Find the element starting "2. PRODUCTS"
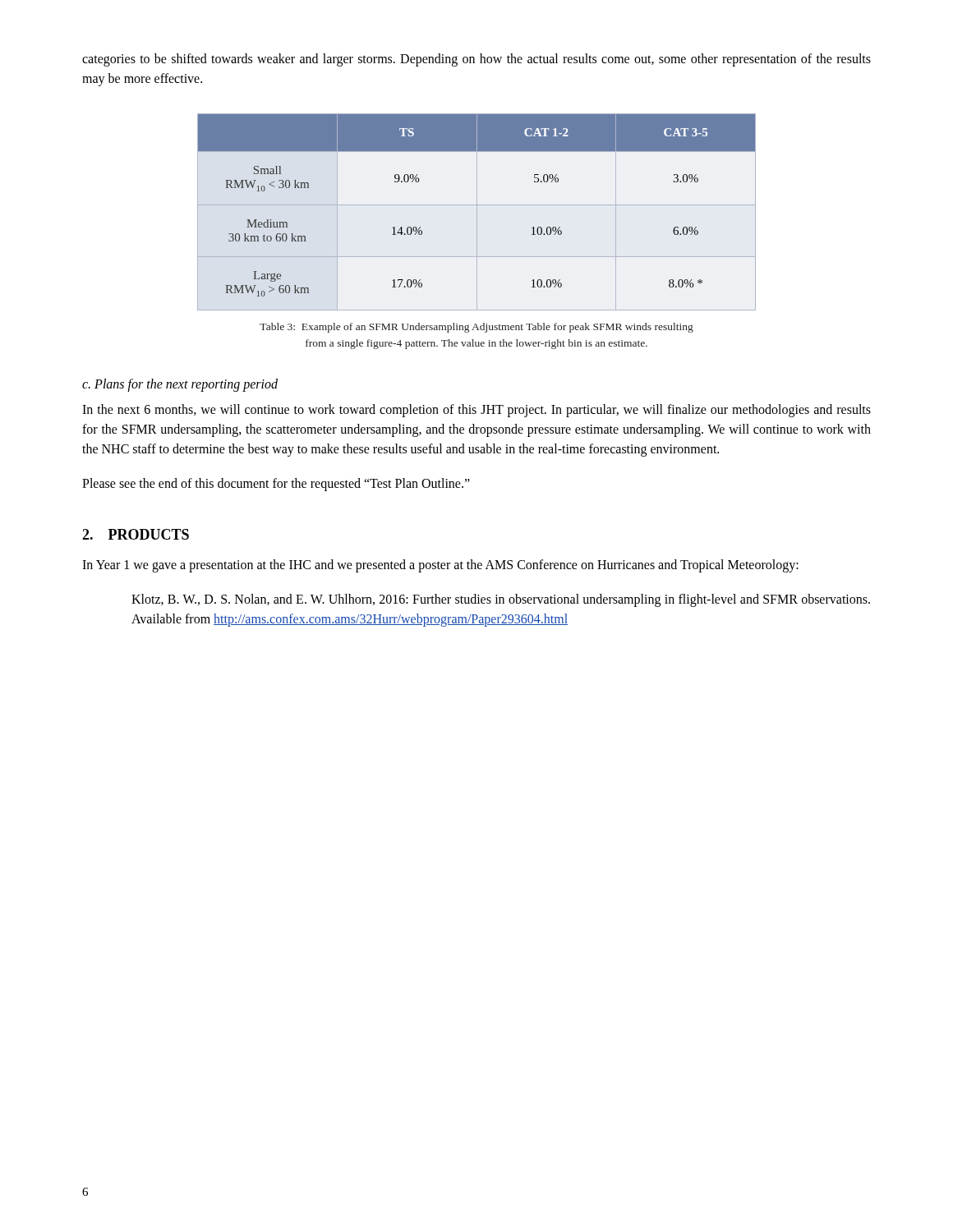The image size is (953, 1232). pyautogui.click(x=136, y=534)
